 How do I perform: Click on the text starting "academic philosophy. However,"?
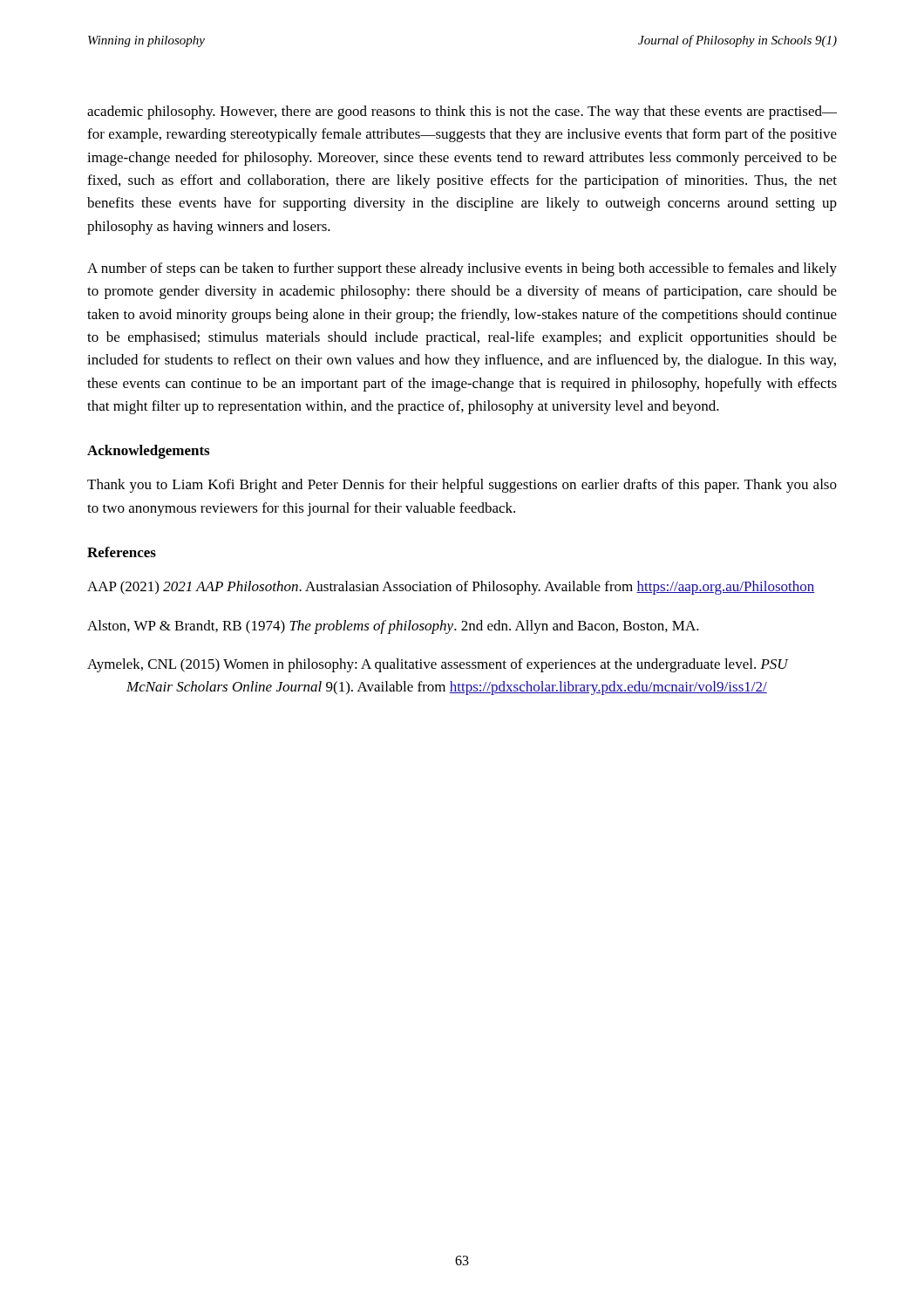[x=462, y=169]
